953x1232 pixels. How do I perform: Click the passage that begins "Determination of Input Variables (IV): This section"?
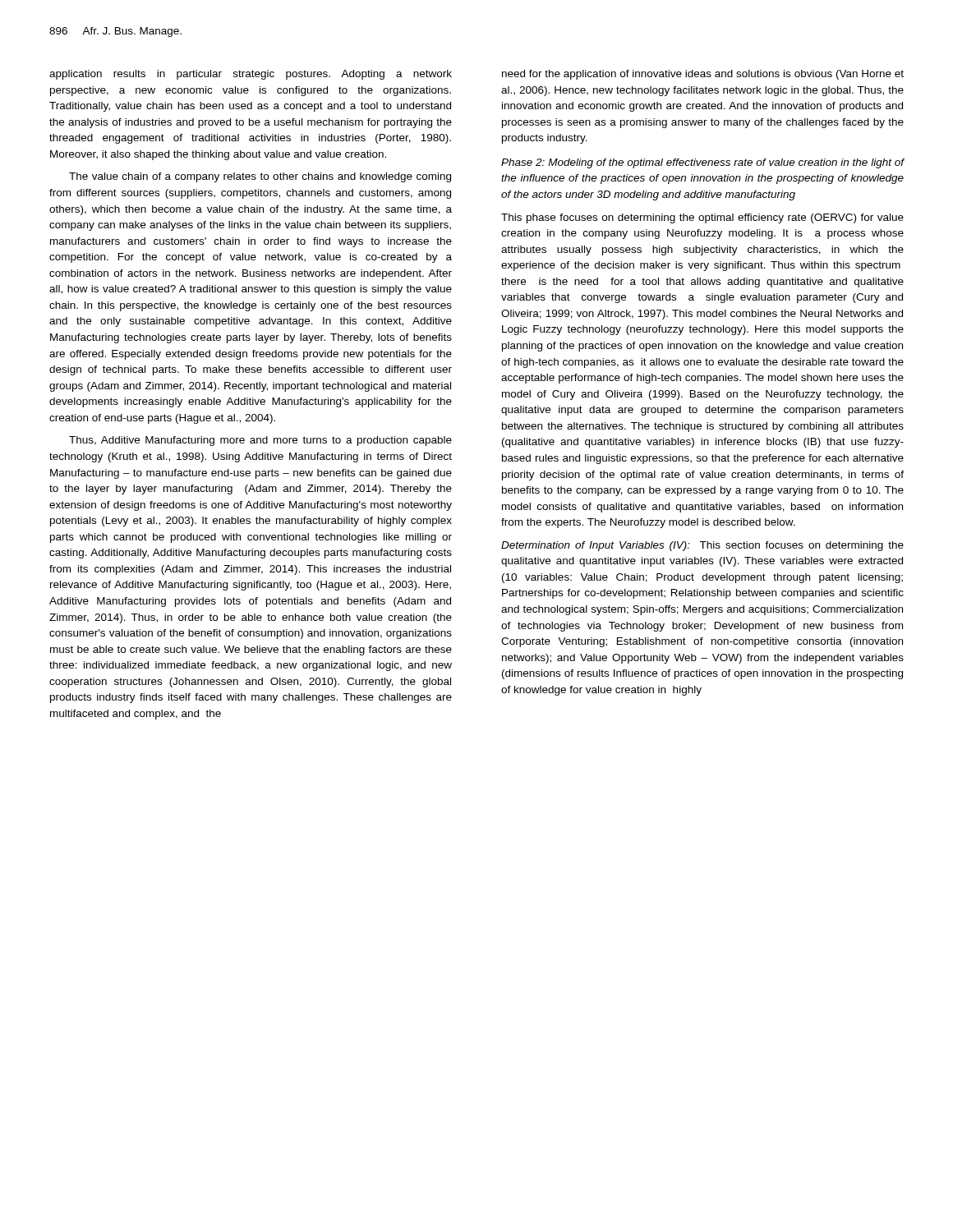(702, 617)
